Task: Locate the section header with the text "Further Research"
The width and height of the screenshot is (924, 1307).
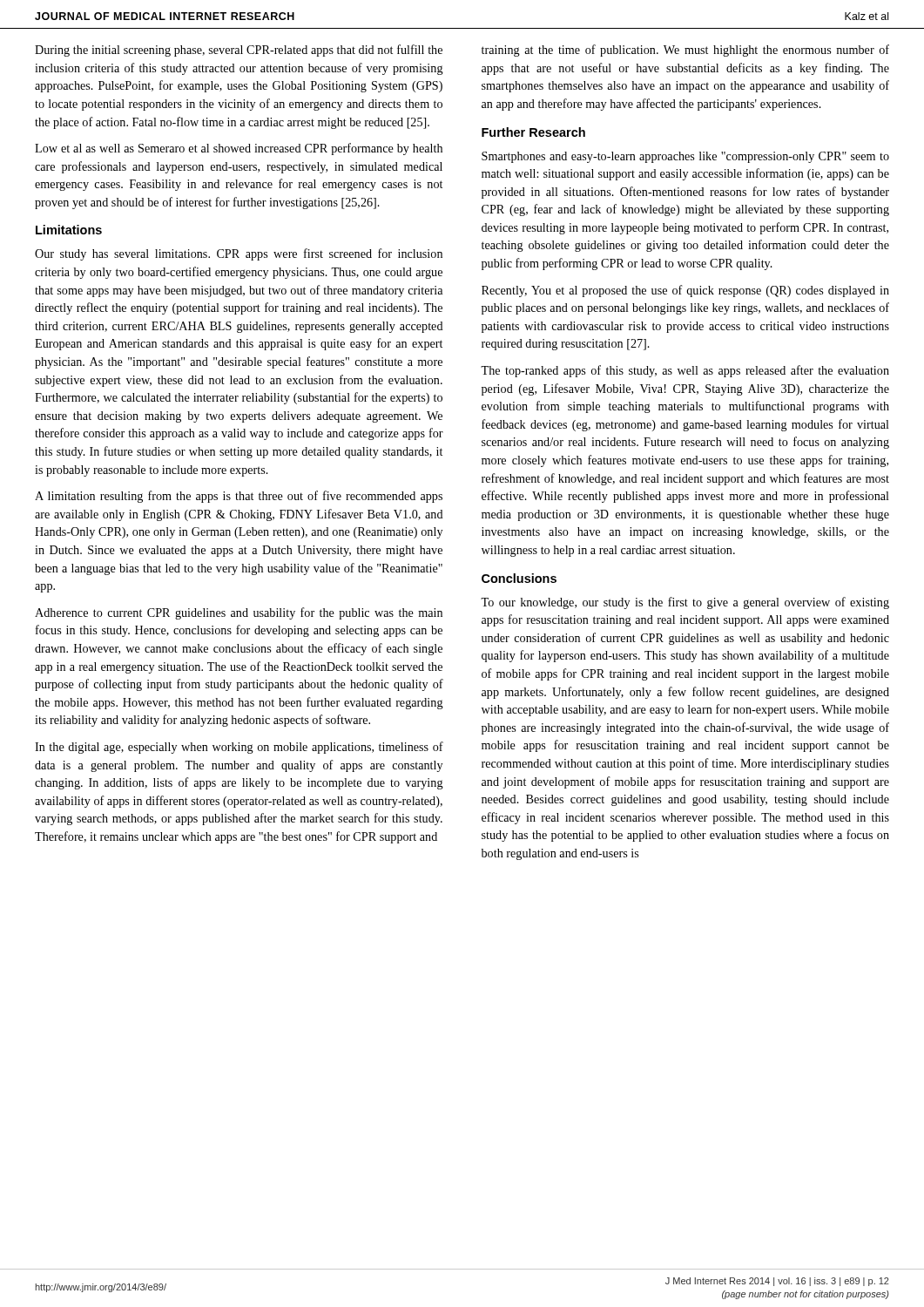Action: click(533, 132)
